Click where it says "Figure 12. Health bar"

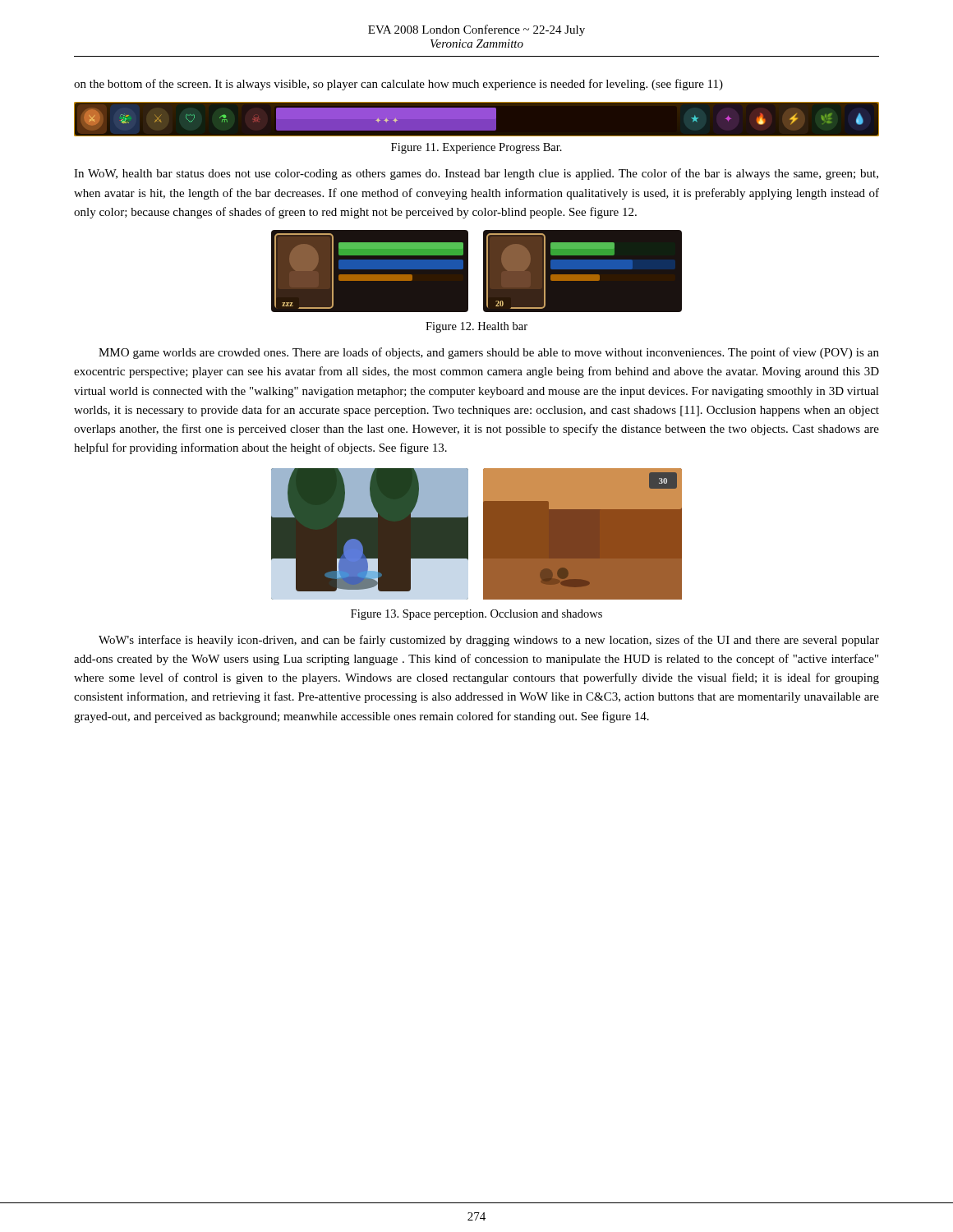click(x=476, y=326)
